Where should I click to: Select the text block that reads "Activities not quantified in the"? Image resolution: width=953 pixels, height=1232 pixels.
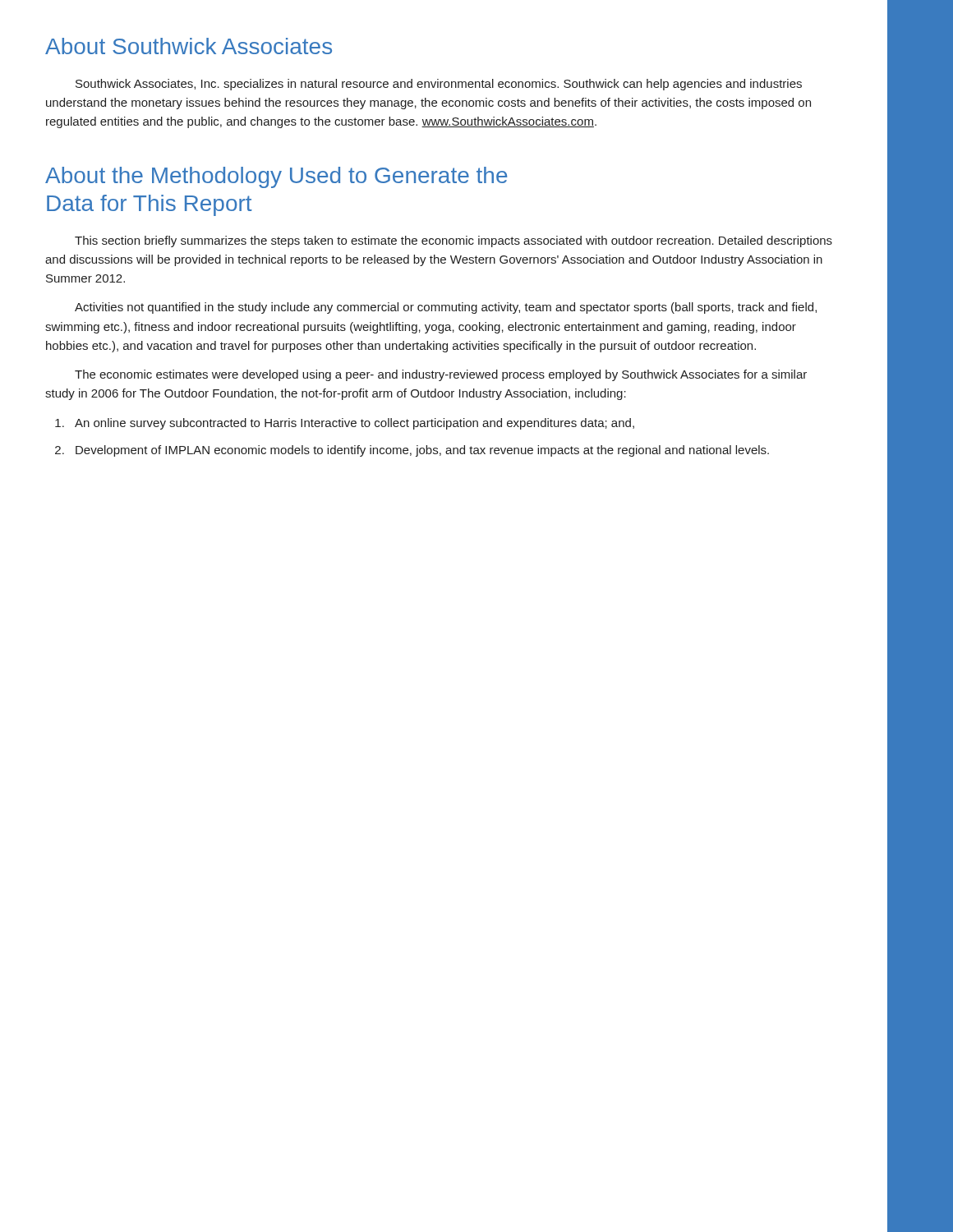click(440, 326)
